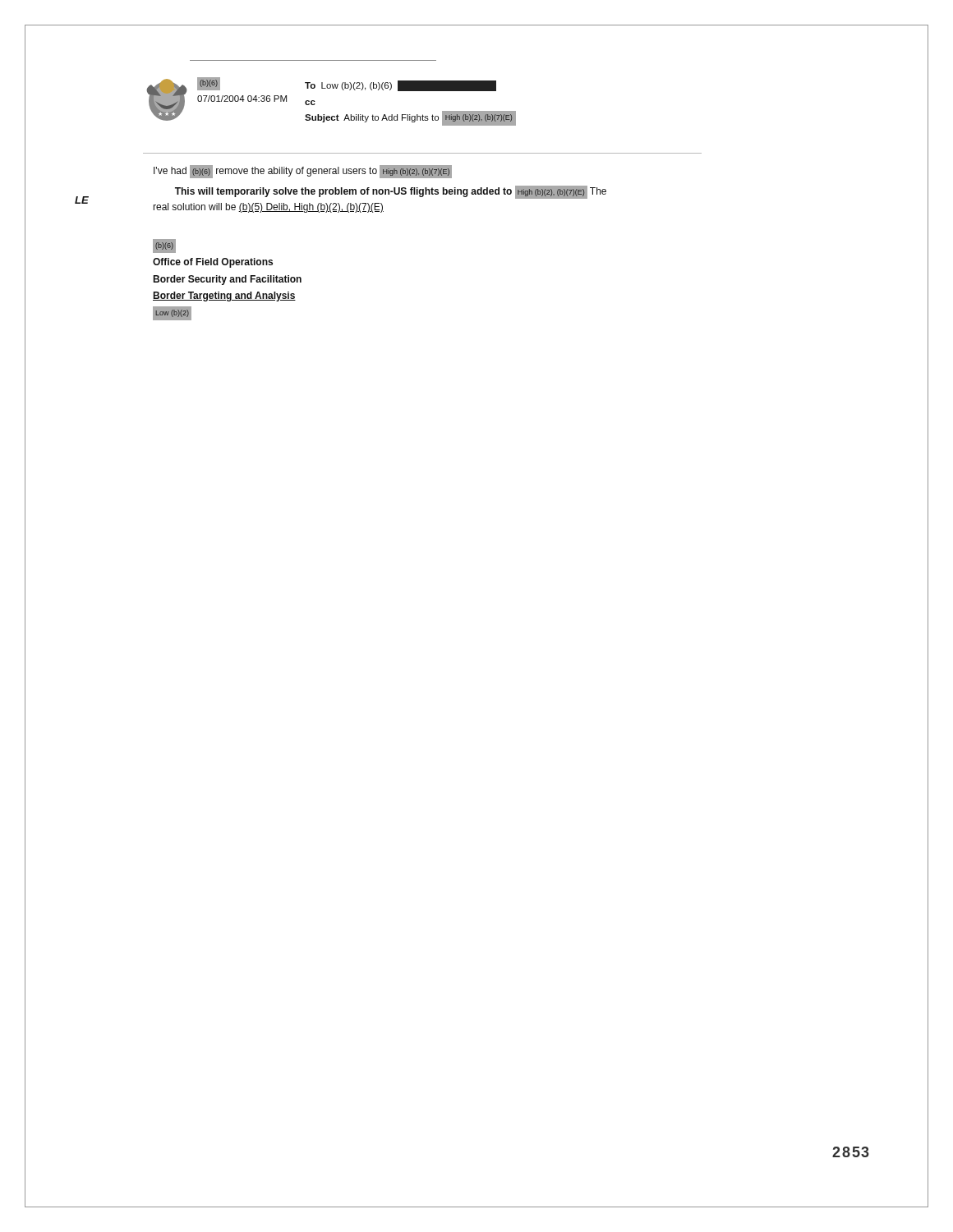Select the text block with the text "To Low (b)(2), (b)(6) cc"
The height and width of the screenshot is (1232, 953).
[x=410, y=102]
